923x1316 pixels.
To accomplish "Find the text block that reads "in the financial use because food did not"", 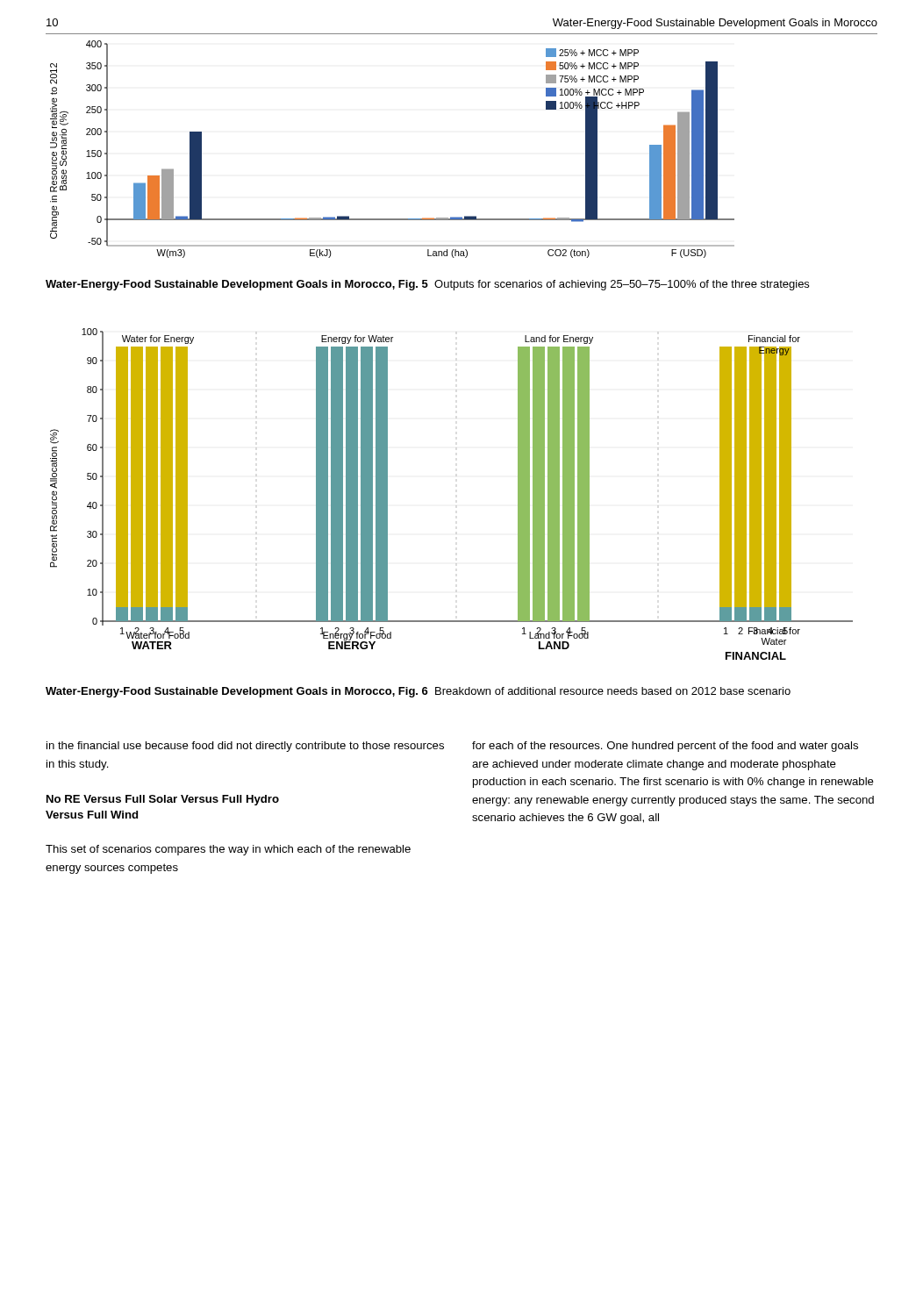I will point(245,754).
